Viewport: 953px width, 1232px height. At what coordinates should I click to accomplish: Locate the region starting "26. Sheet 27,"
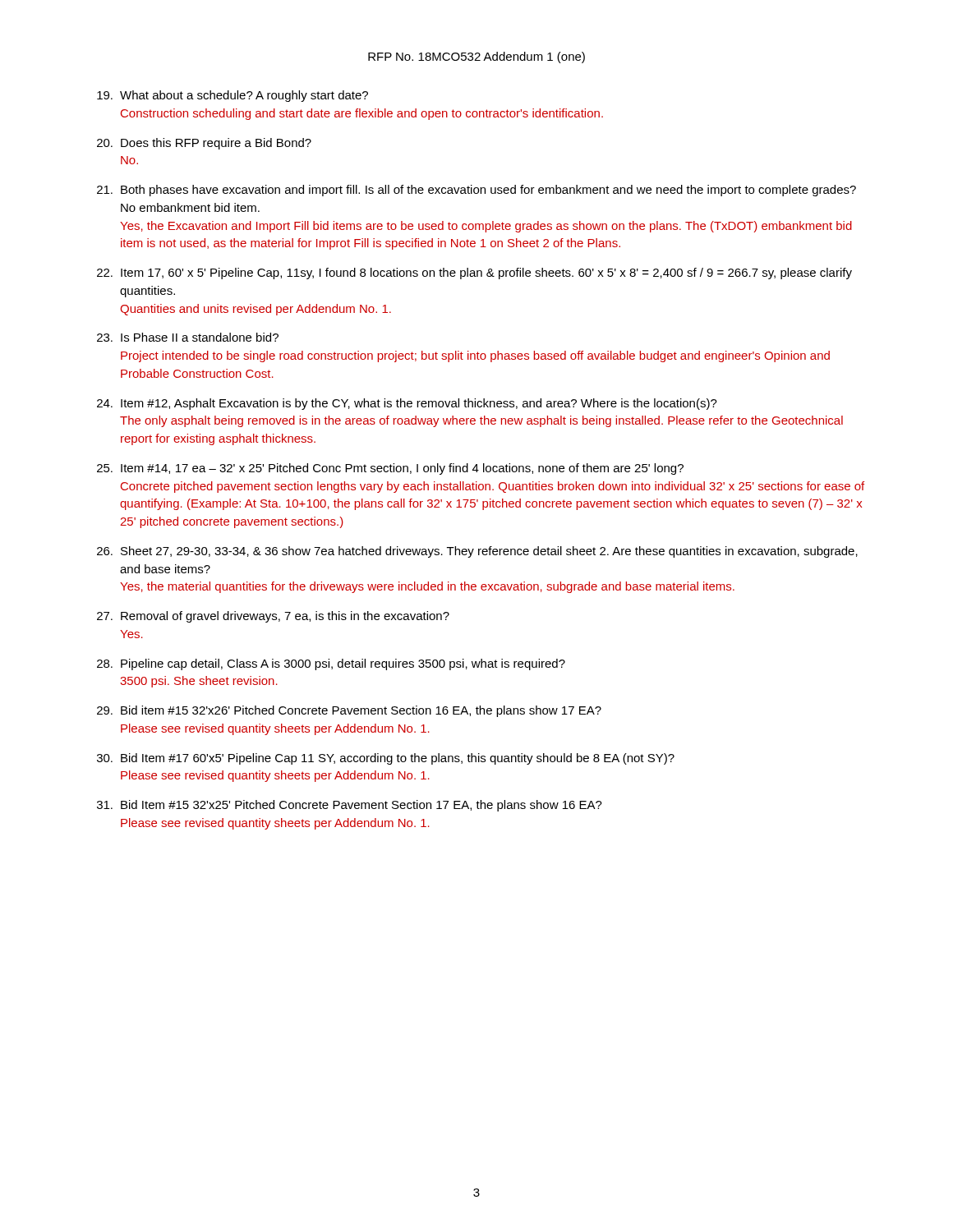coord(477,552)
